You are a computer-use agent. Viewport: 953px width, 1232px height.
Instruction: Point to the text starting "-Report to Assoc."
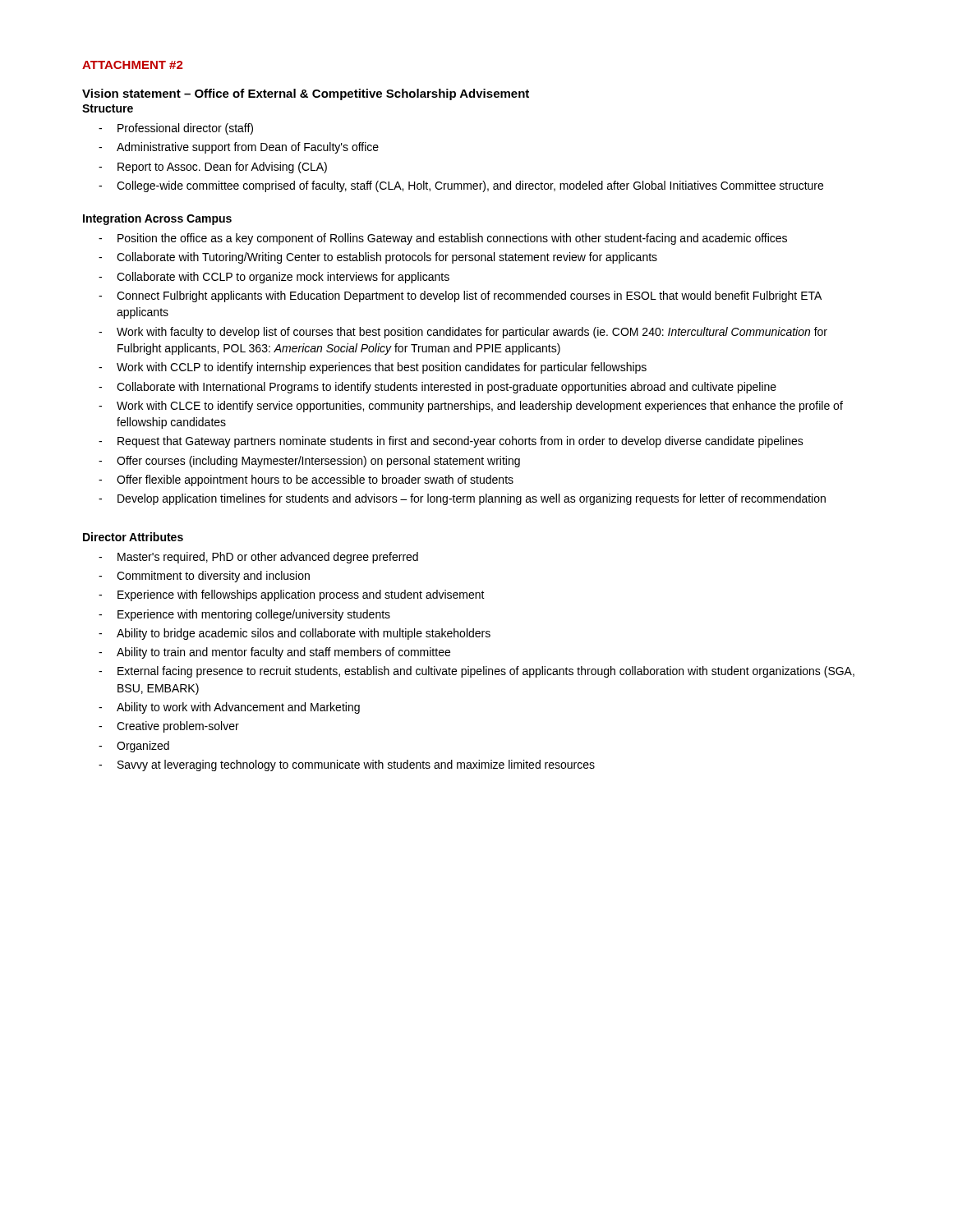pyautogui.click(x=213, y=168)
